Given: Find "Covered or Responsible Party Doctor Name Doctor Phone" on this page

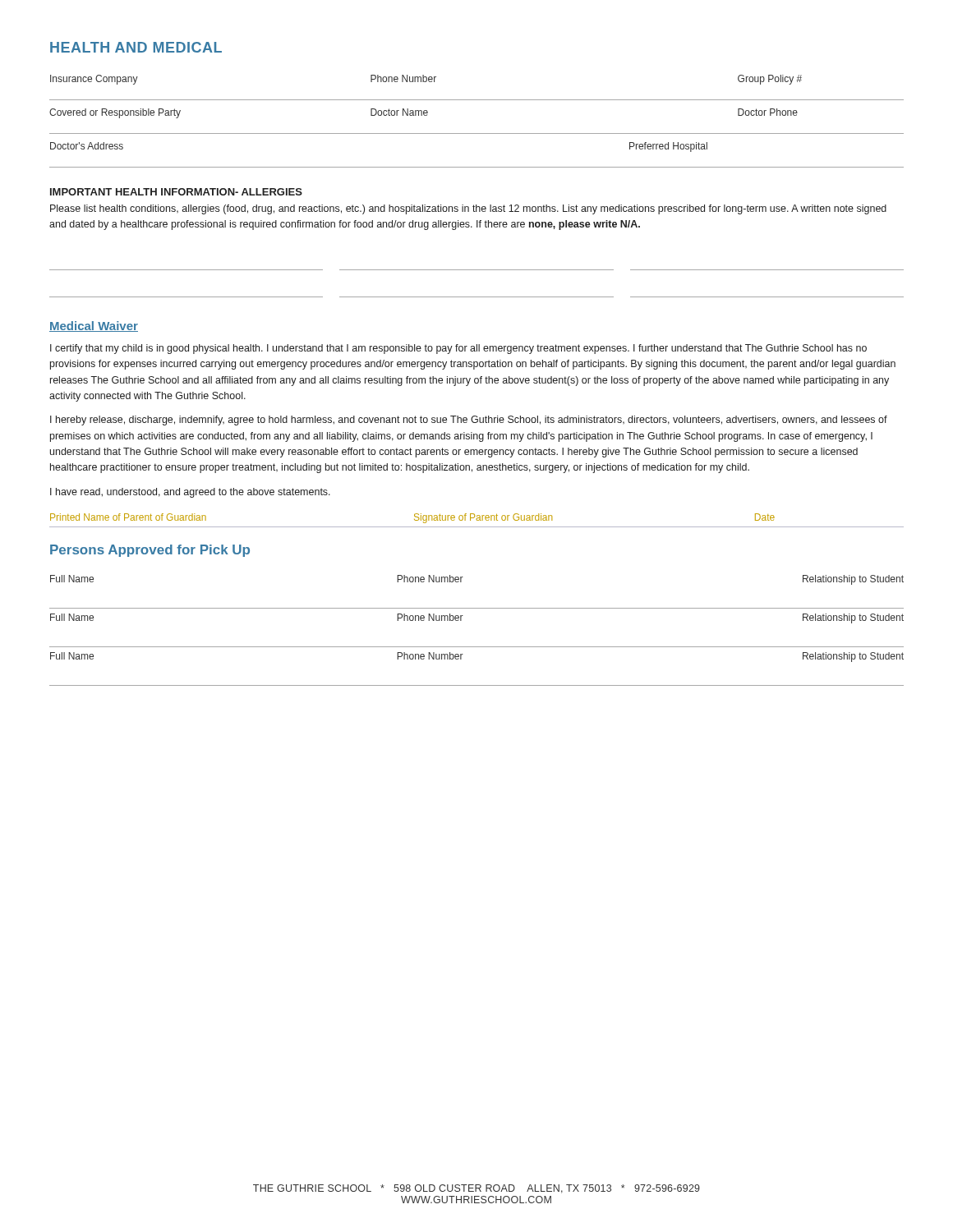Looking at the screenshot, I should coord(424,113).
